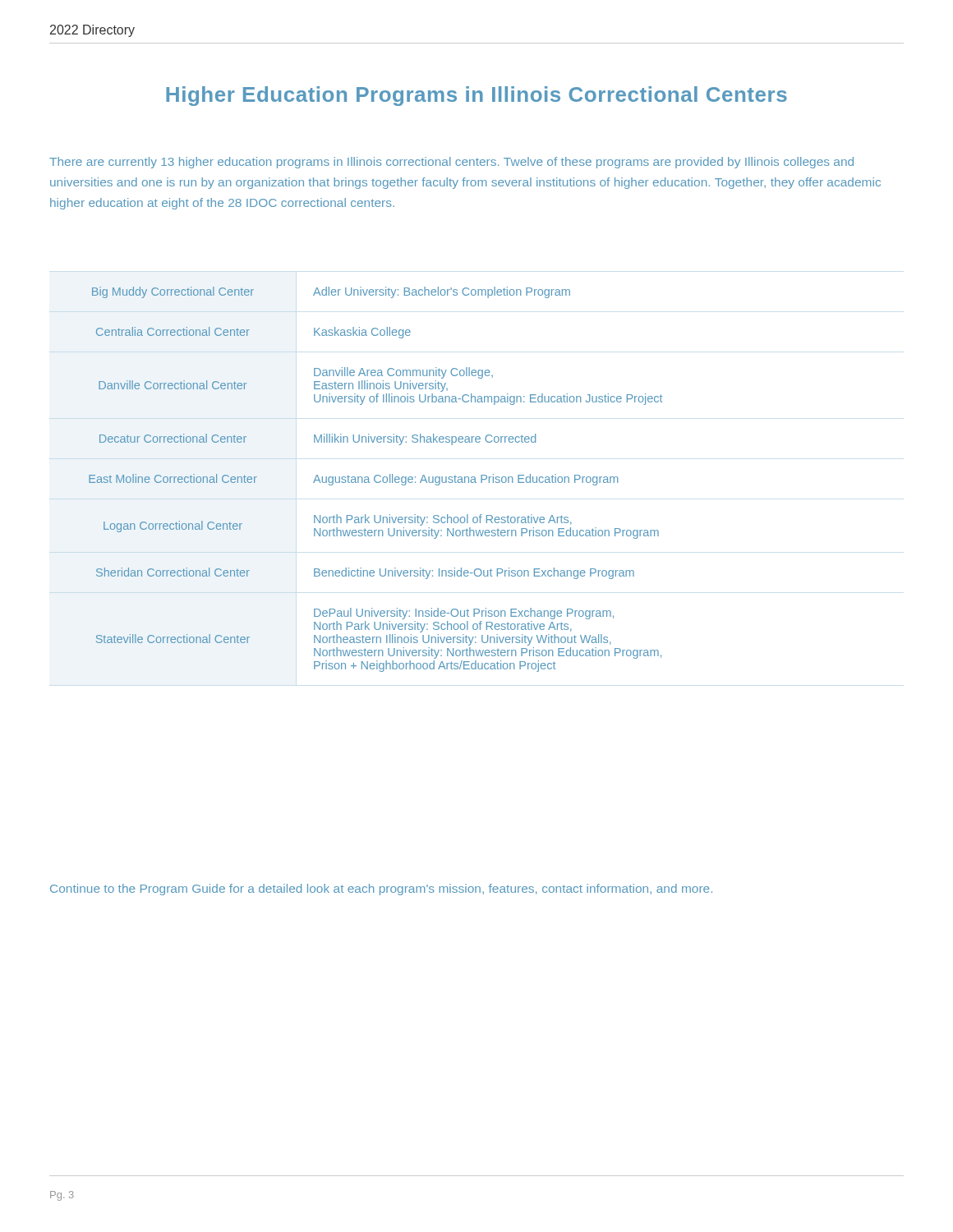Click on the title with the text "Higher Education Programs in Illinois Correctional Centers"
The width and height of the screenshot is (953, 1232).
click(476, 95)
